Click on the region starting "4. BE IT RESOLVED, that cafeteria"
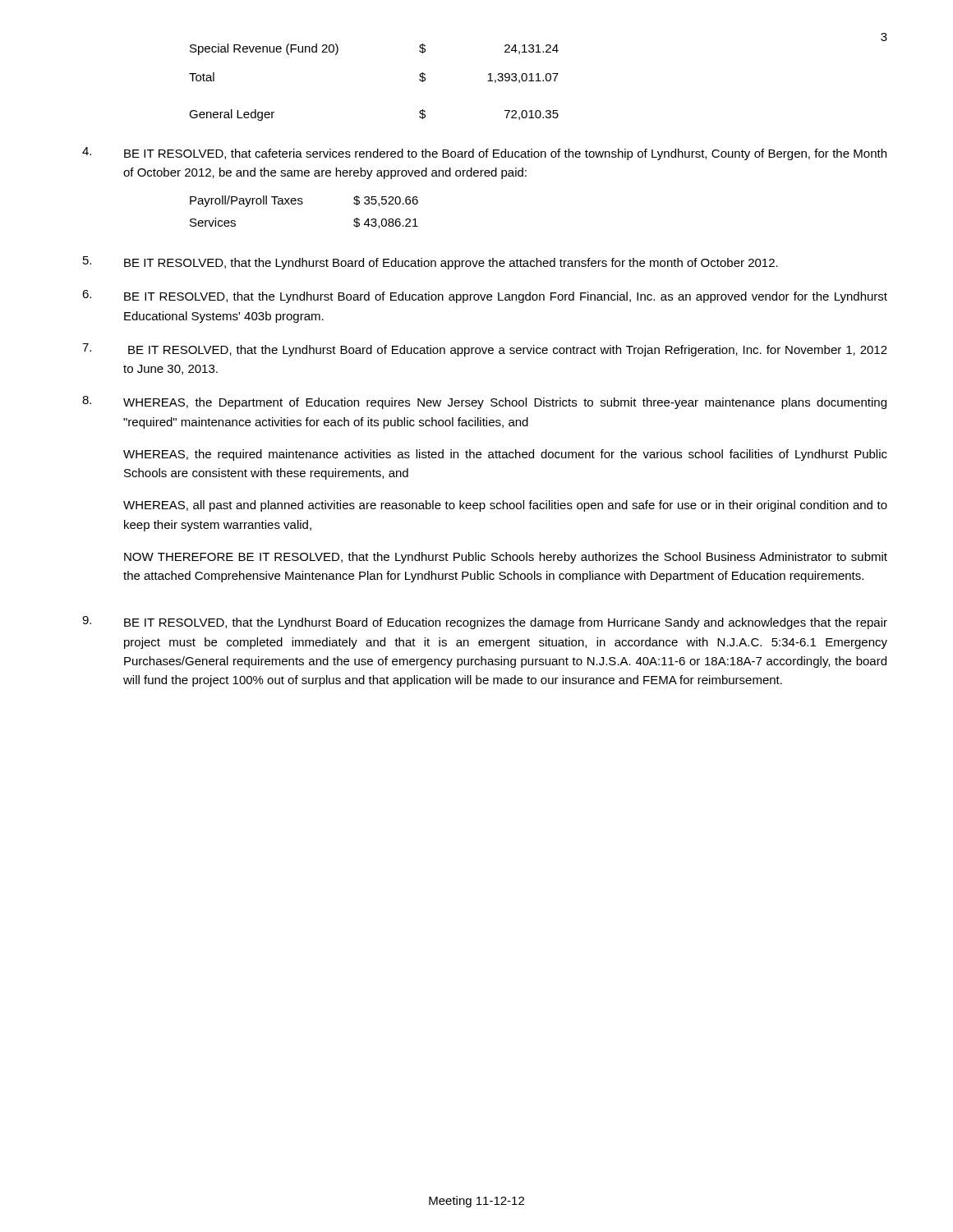 click(484, 154)
